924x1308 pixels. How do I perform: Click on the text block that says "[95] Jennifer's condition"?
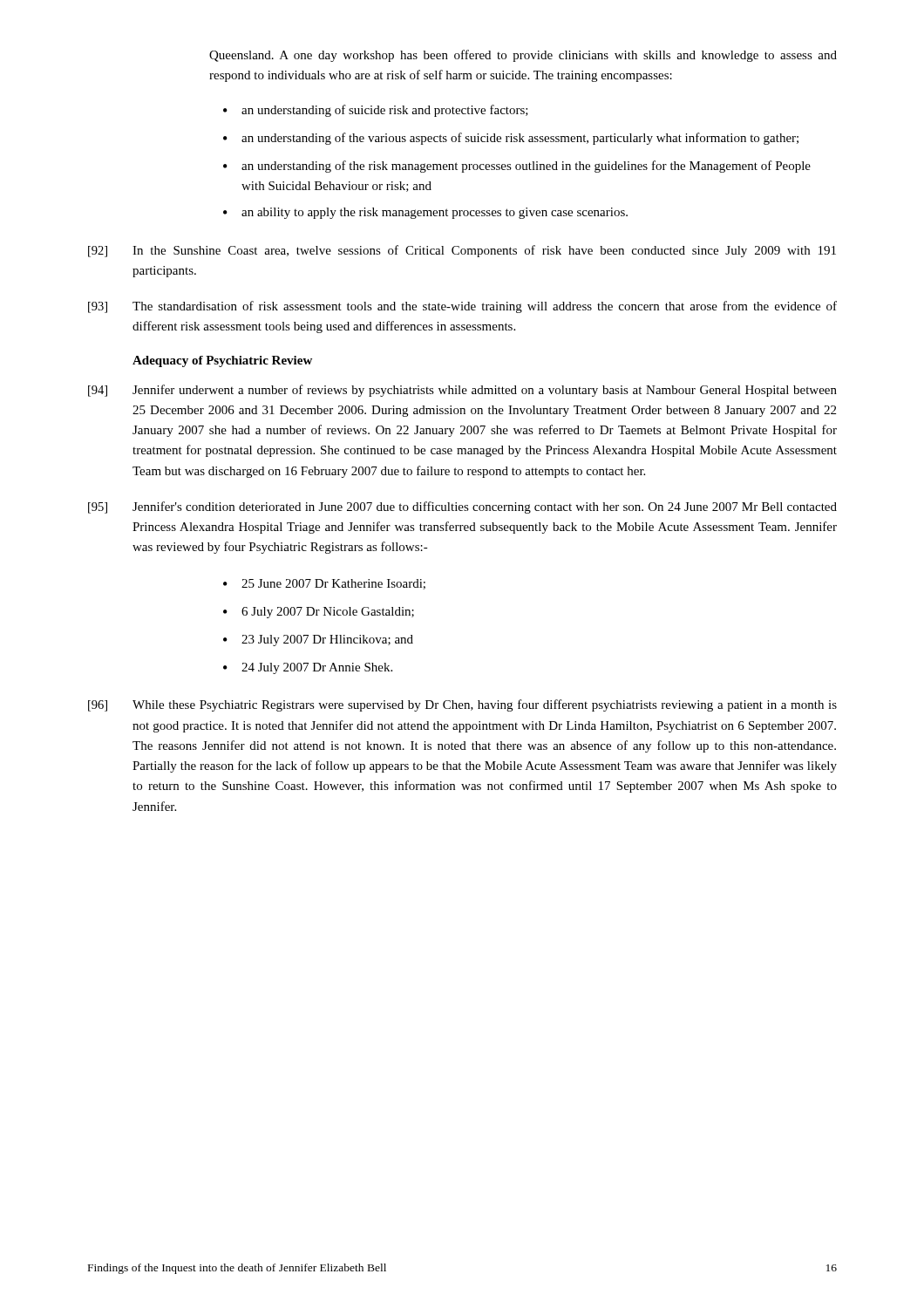click(x=462, y=527)
